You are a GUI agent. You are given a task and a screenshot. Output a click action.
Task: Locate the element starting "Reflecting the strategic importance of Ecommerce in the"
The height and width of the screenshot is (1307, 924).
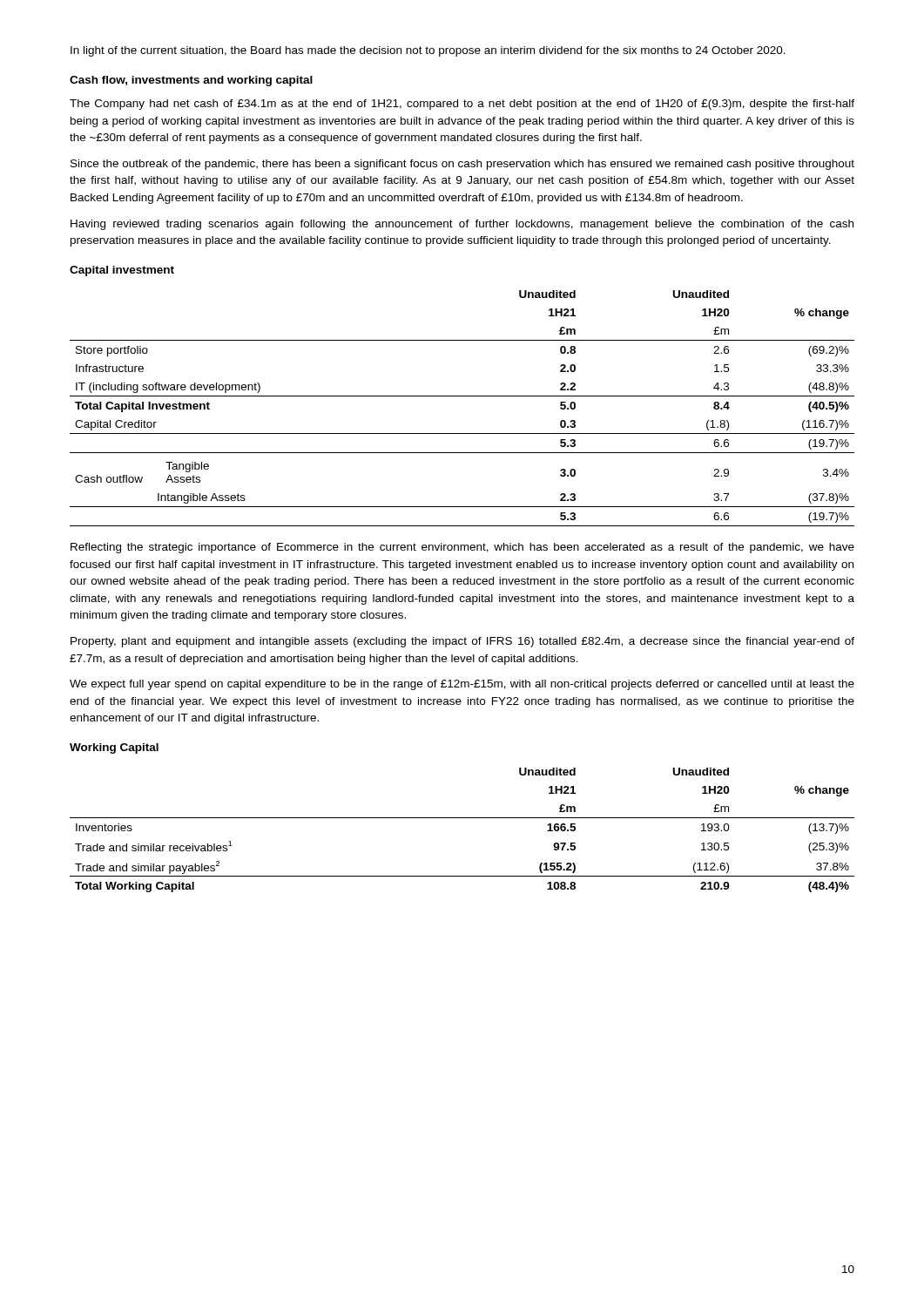462,581
